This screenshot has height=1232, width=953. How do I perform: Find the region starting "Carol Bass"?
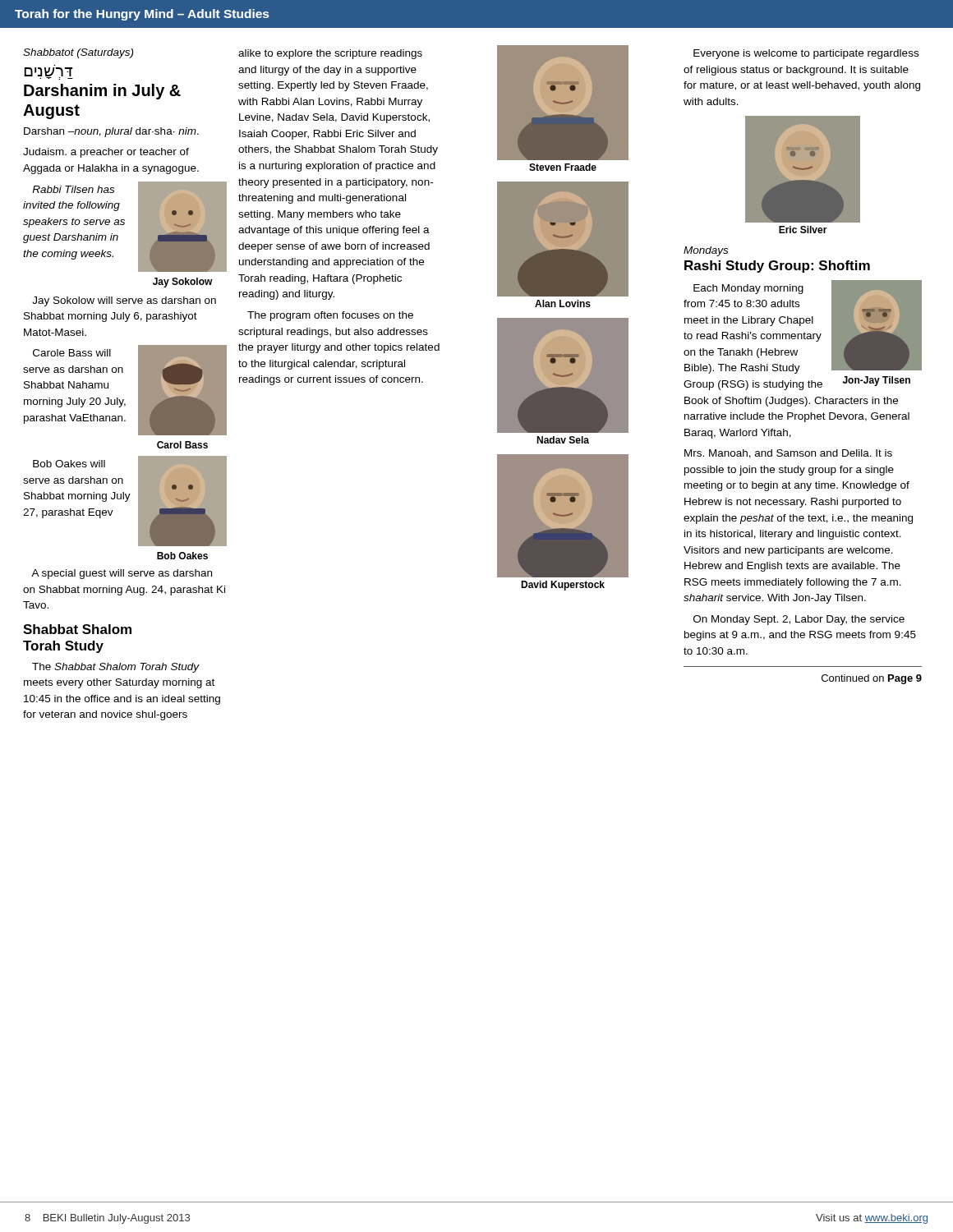[x=182, y=445]
